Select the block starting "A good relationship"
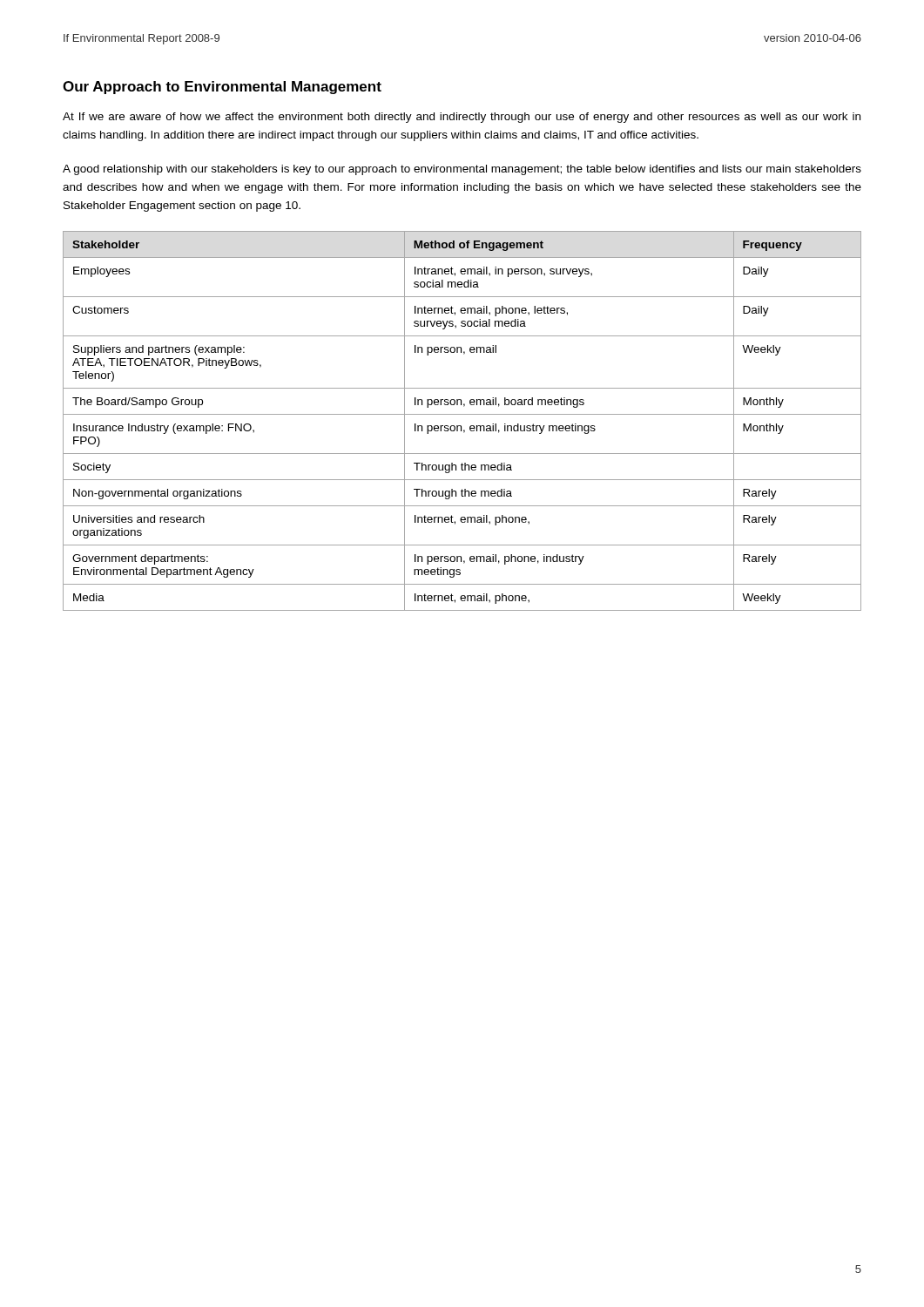924x1307 pixels. [462, 187]
